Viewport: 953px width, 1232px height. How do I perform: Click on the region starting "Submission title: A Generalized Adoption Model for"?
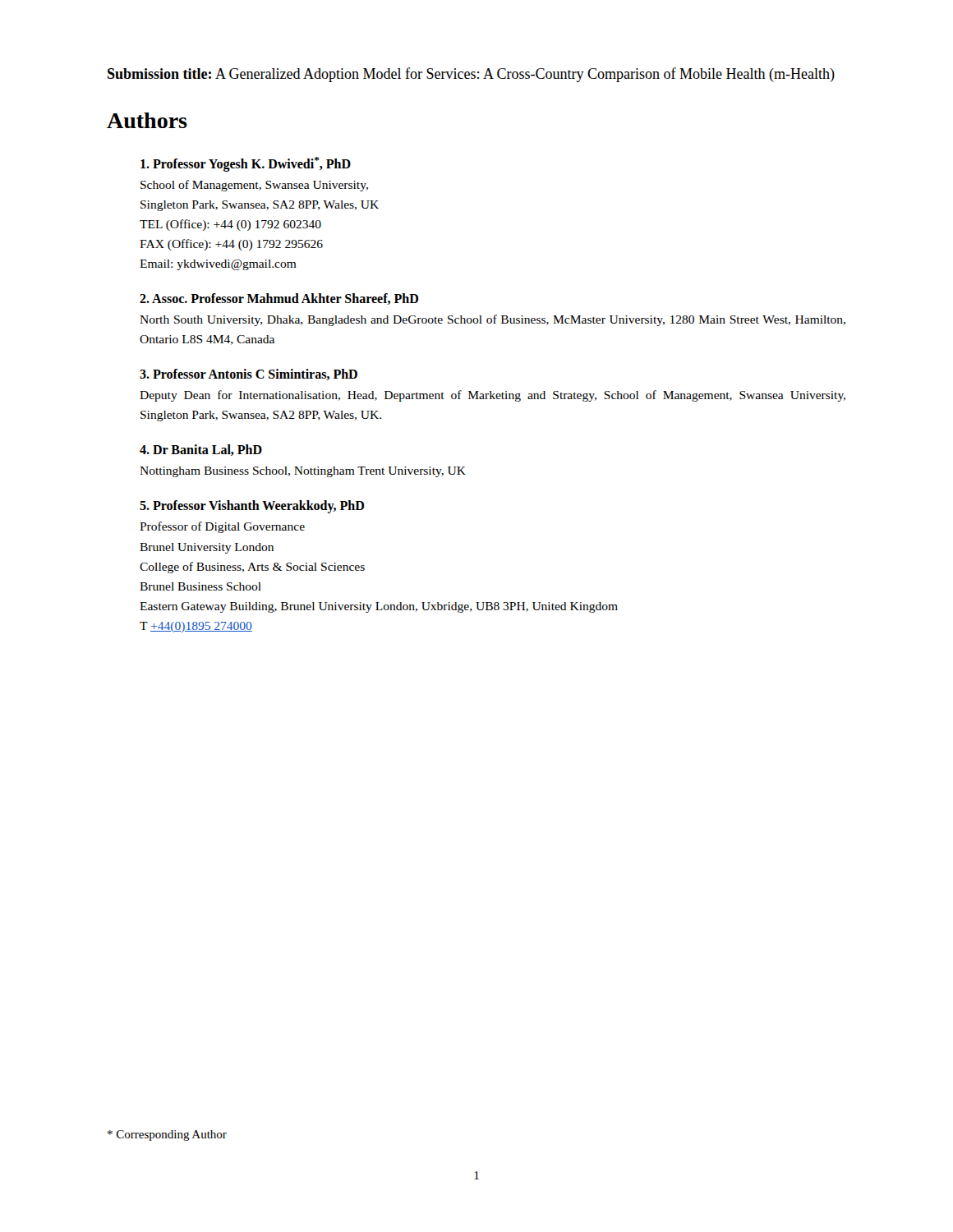(471, 74)
